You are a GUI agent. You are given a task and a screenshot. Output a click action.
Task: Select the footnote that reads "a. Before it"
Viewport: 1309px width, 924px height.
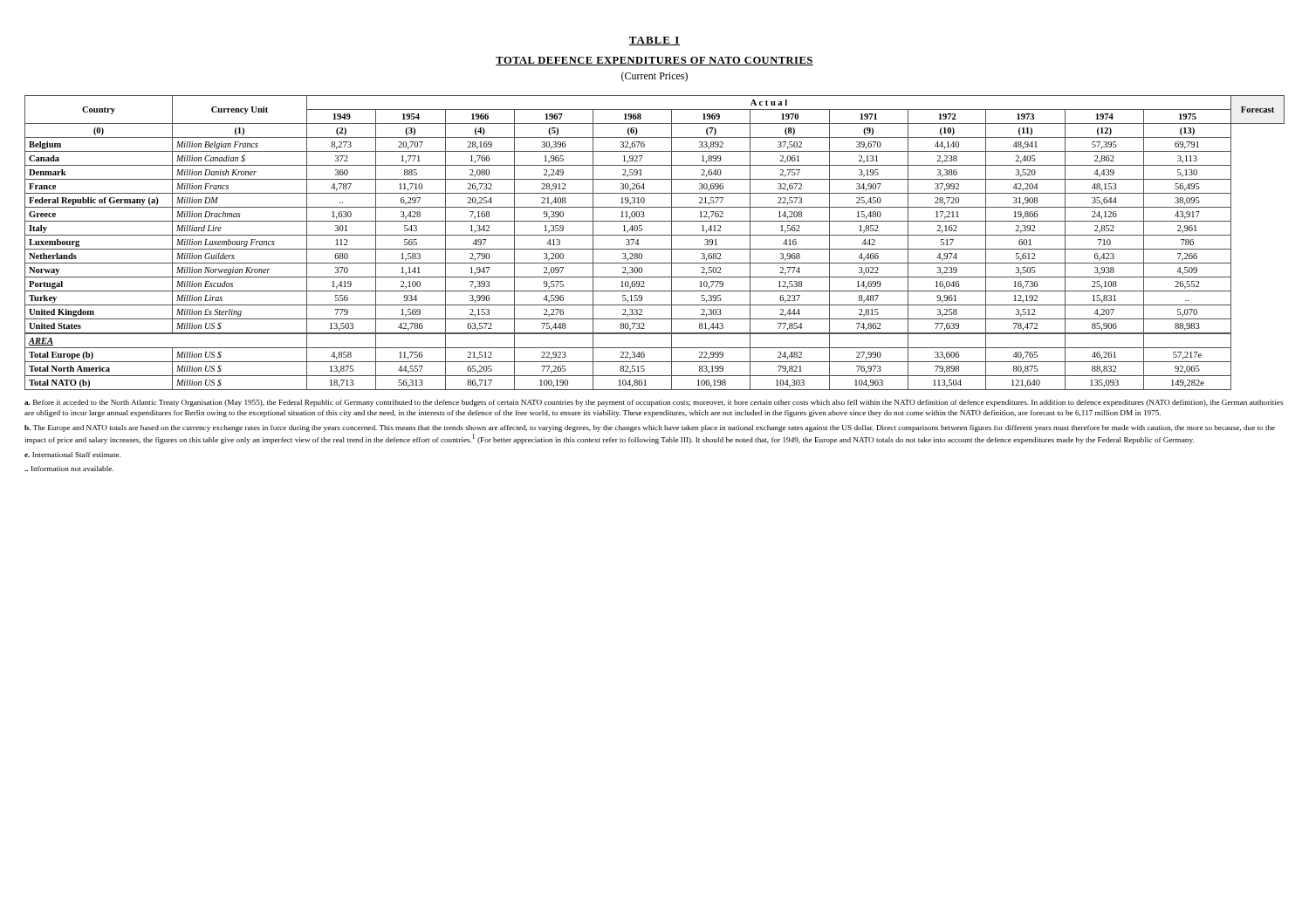point(654,408)
